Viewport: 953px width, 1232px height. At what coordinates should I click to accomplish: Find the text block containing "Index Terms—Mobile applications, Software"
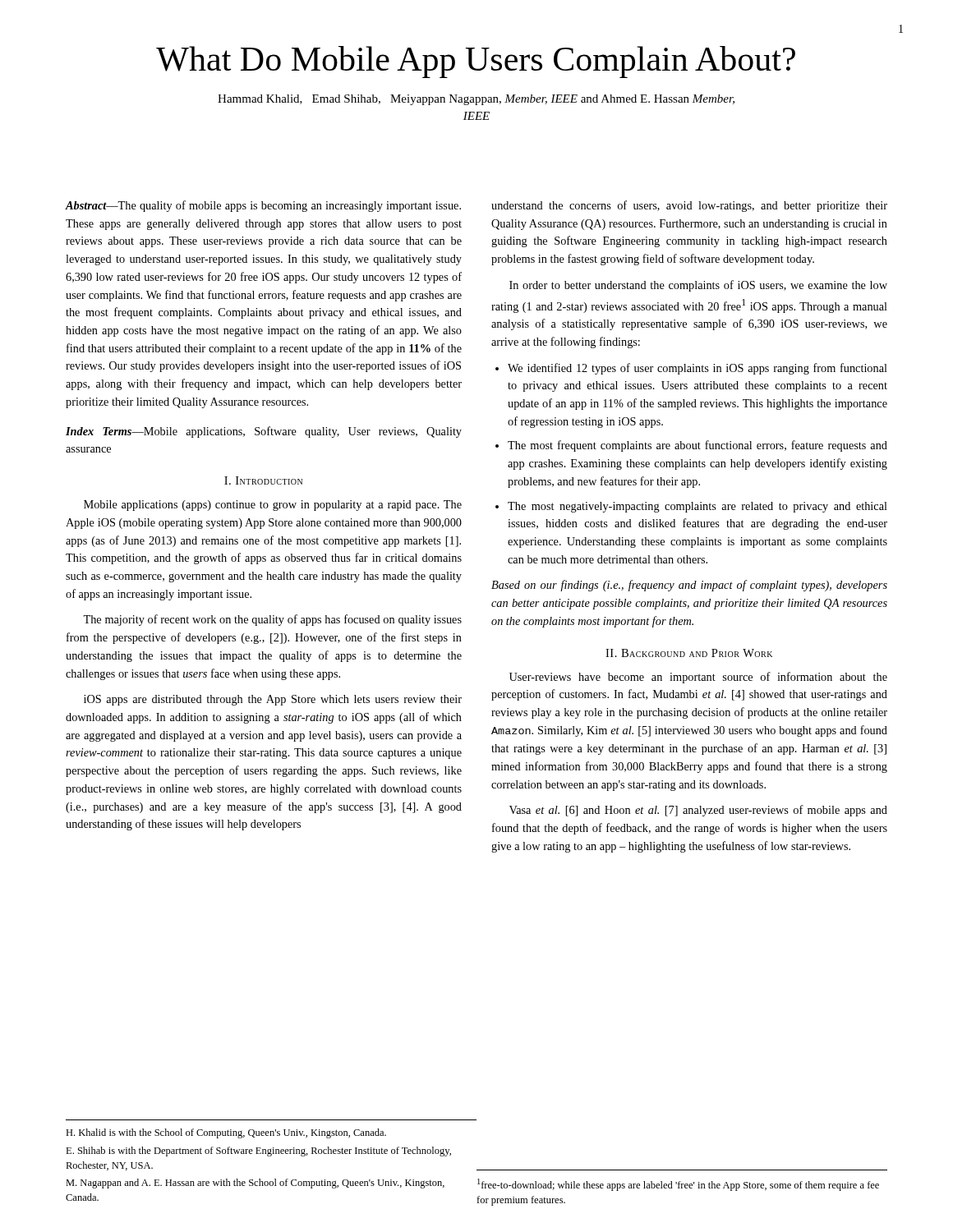click(x=264, y=441)
